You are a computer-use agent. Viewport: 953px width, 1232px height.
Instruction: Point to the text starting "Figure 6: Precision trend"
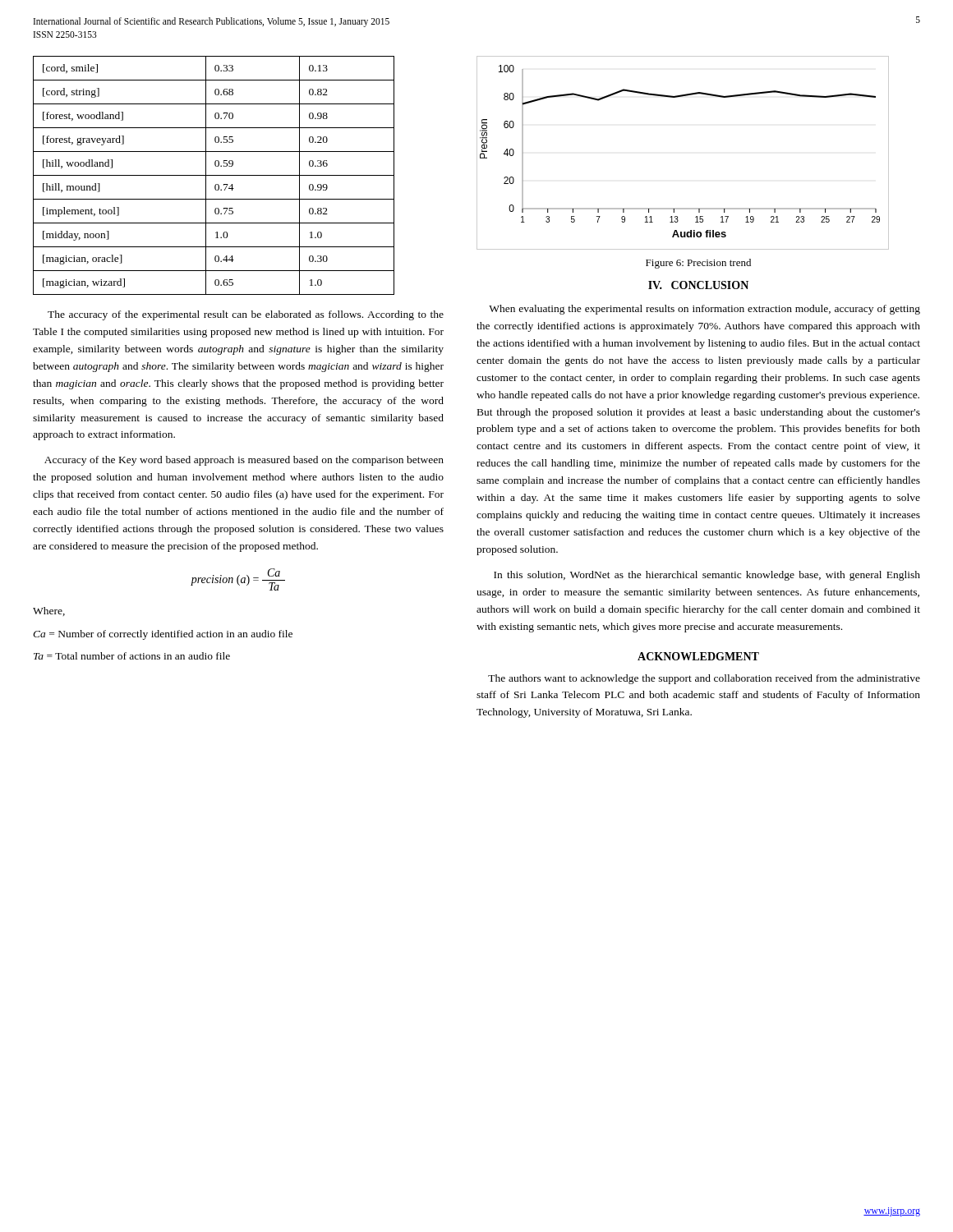pos(698,262)
